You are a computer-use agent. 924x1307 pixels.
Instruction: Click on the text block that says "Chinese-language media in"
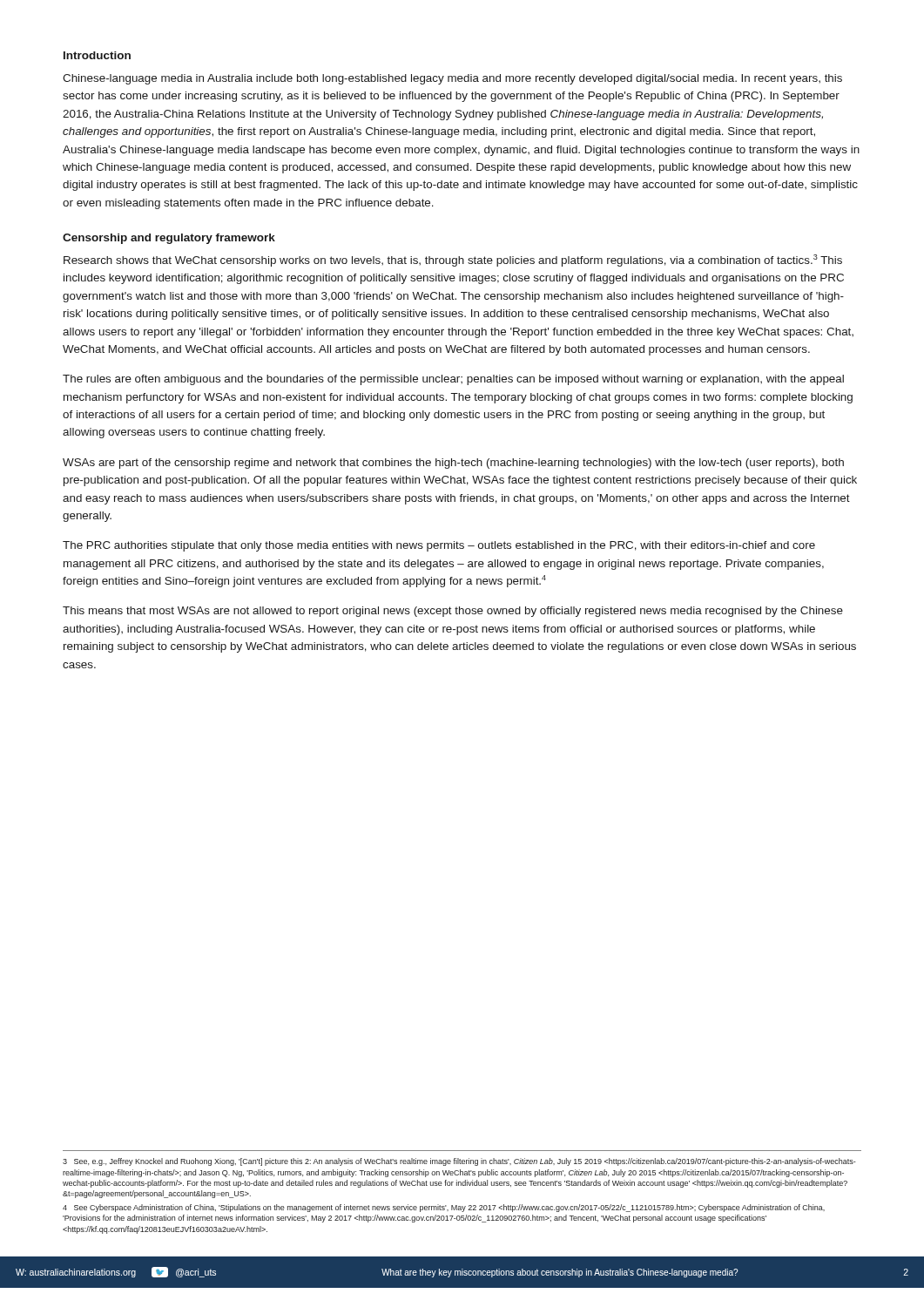461,140
